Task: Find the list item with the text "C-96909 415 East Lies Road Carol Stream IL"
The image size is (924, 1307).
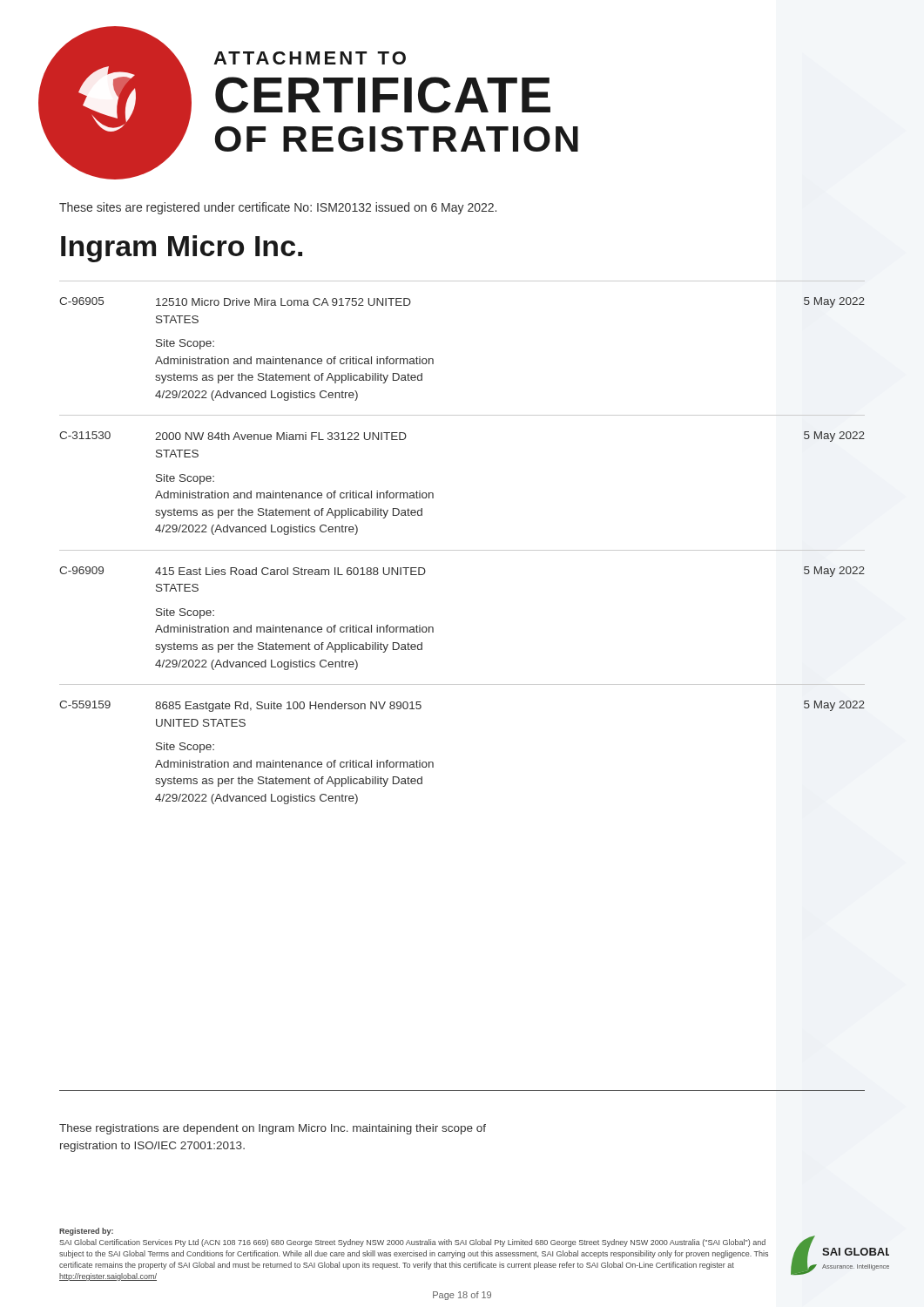Action: [81, 573]
